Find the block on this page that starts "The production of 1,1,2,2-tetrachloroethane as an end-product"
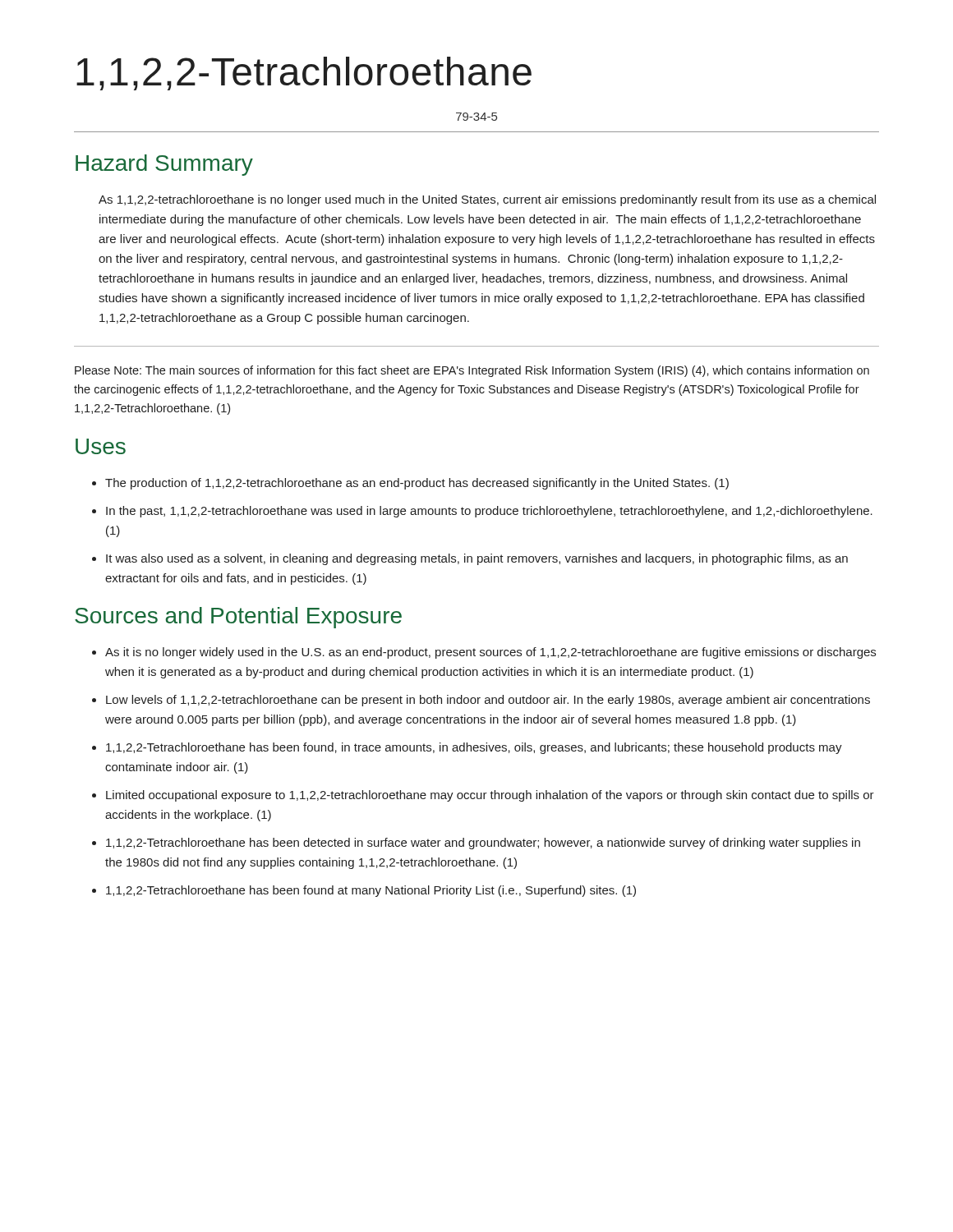Image resolution: width=953 pixels, height=1232 pixels. (x=417, y=482)
